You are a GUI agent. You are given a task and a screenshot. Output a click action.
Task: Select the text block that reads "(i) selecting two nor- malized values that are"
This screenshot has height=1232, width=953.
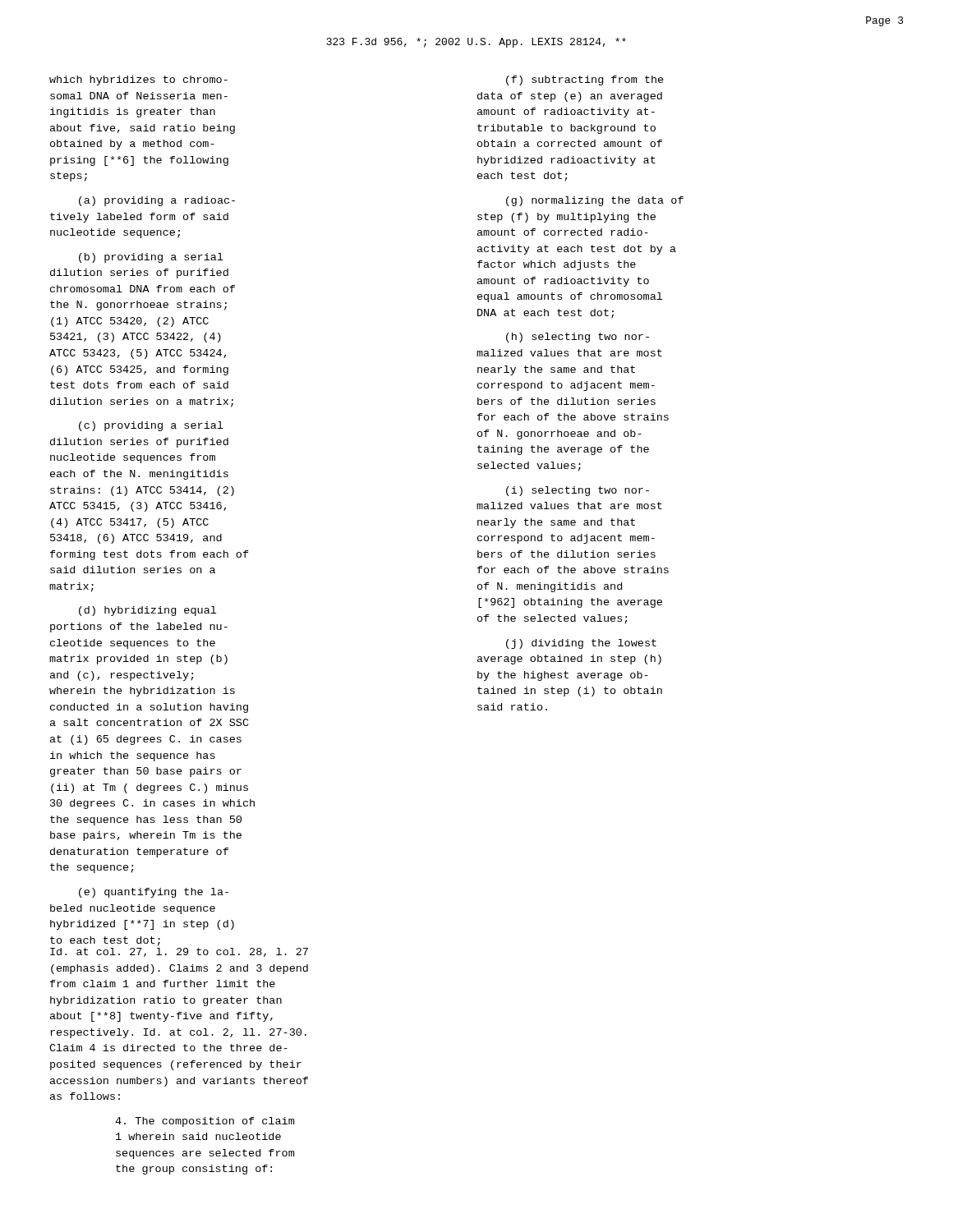point(578,491)
